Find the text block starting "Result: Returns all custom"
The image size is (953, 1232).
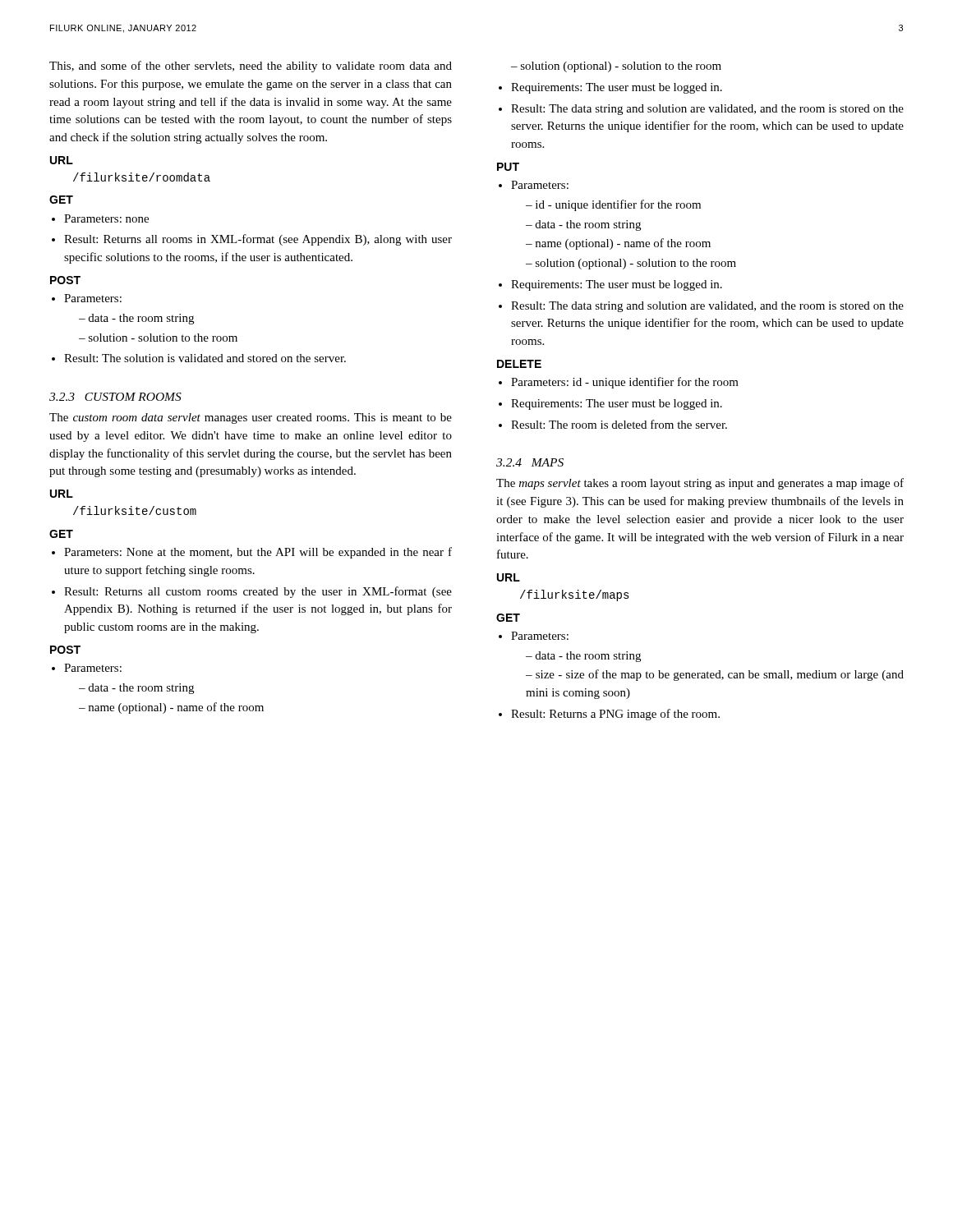[258, 609]
